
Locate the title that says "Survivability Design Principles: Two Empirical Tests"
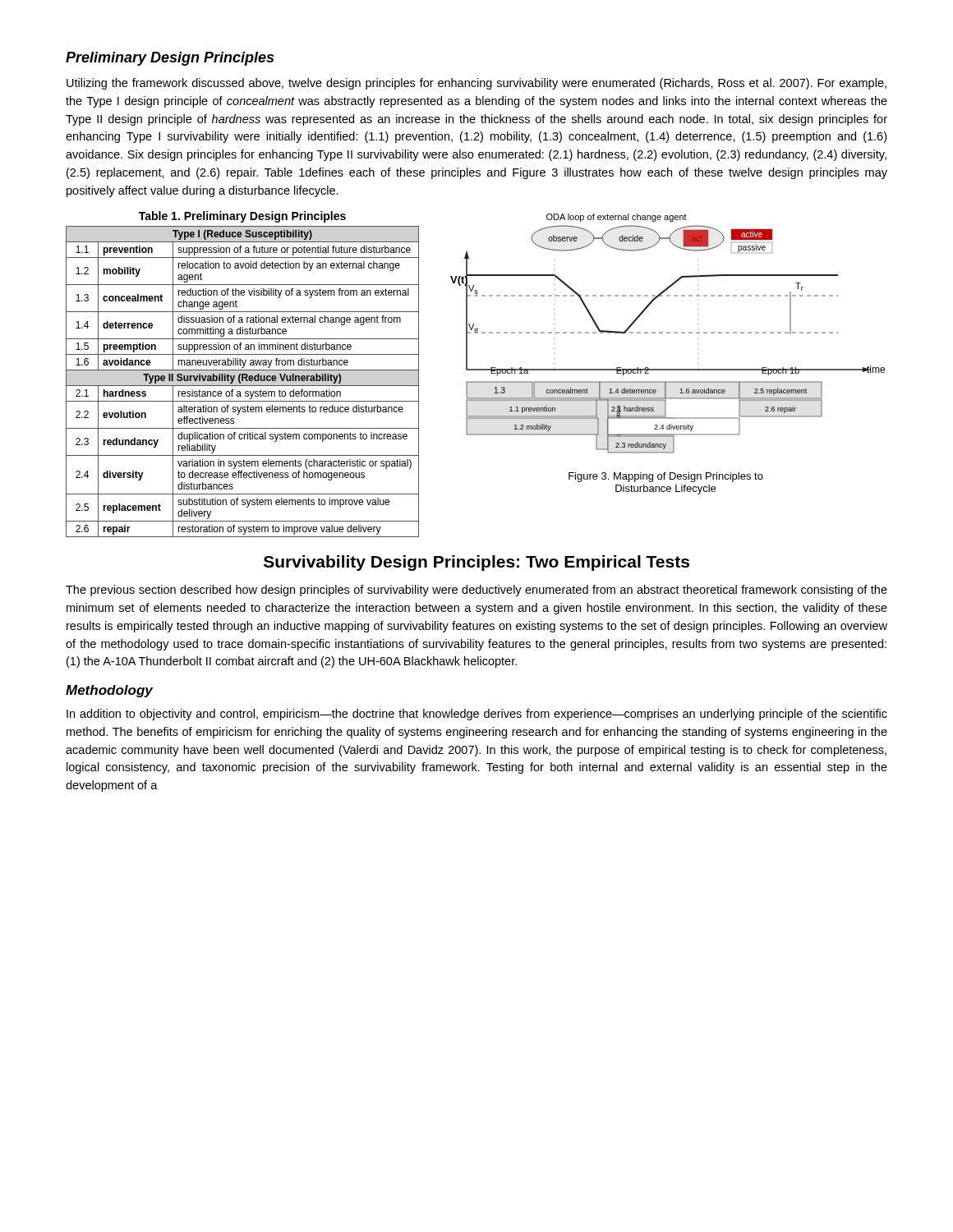tap(476, 562)
